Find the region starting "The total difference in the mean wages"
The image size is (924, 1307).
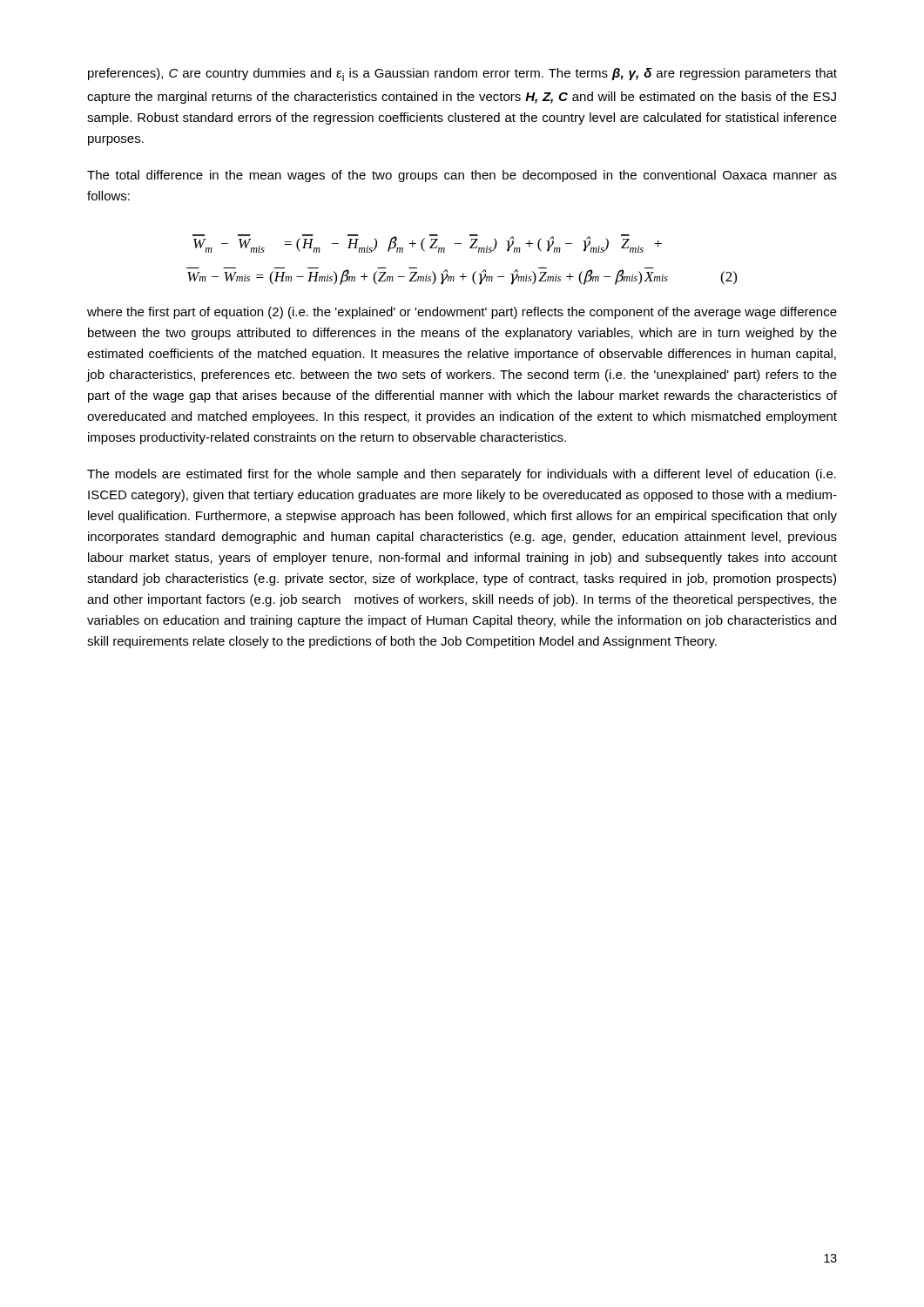click(462, 186)
